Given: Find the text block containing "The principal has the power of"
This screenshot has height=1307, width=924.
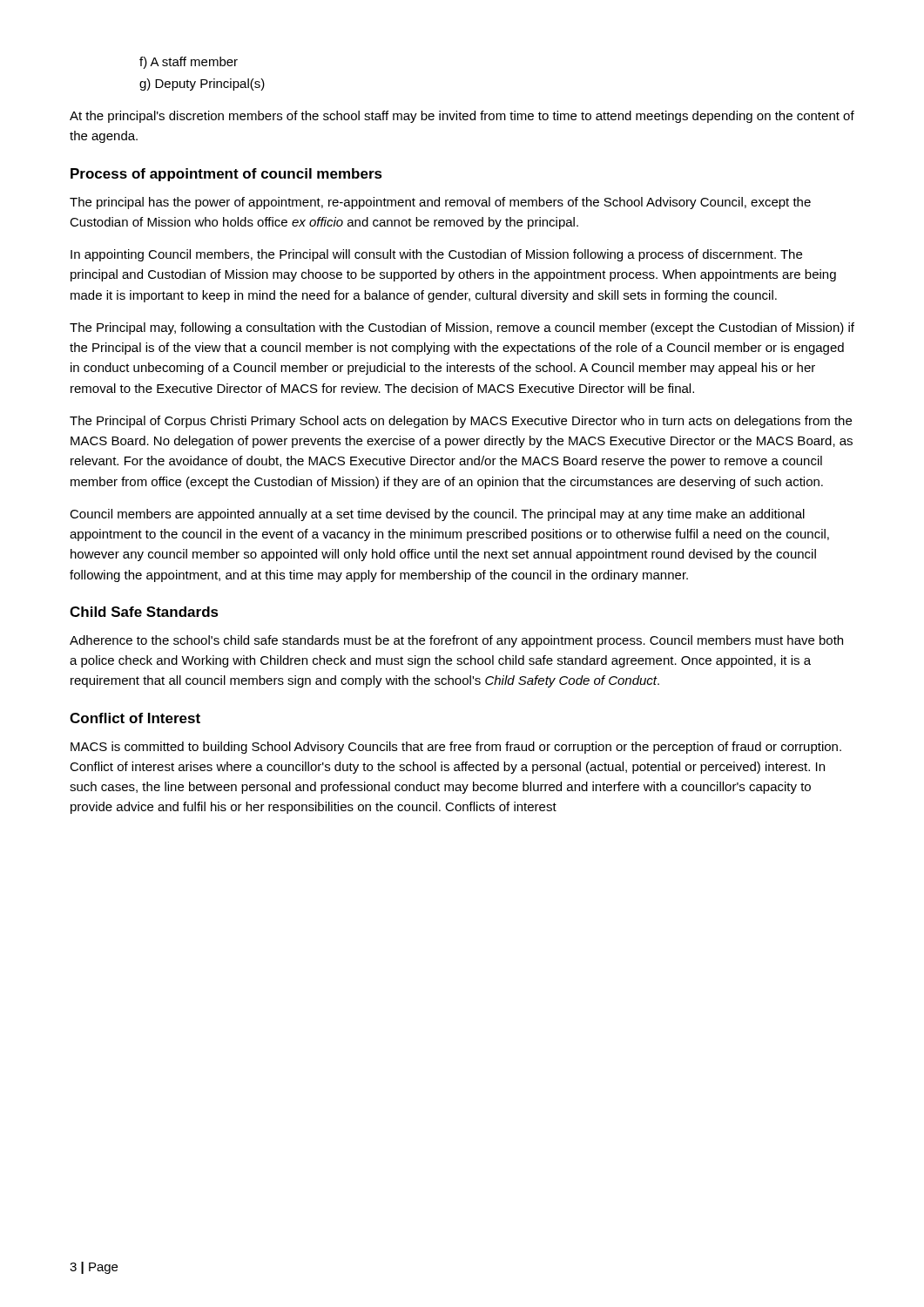Looking at the screenshot, I should point(440,211).
